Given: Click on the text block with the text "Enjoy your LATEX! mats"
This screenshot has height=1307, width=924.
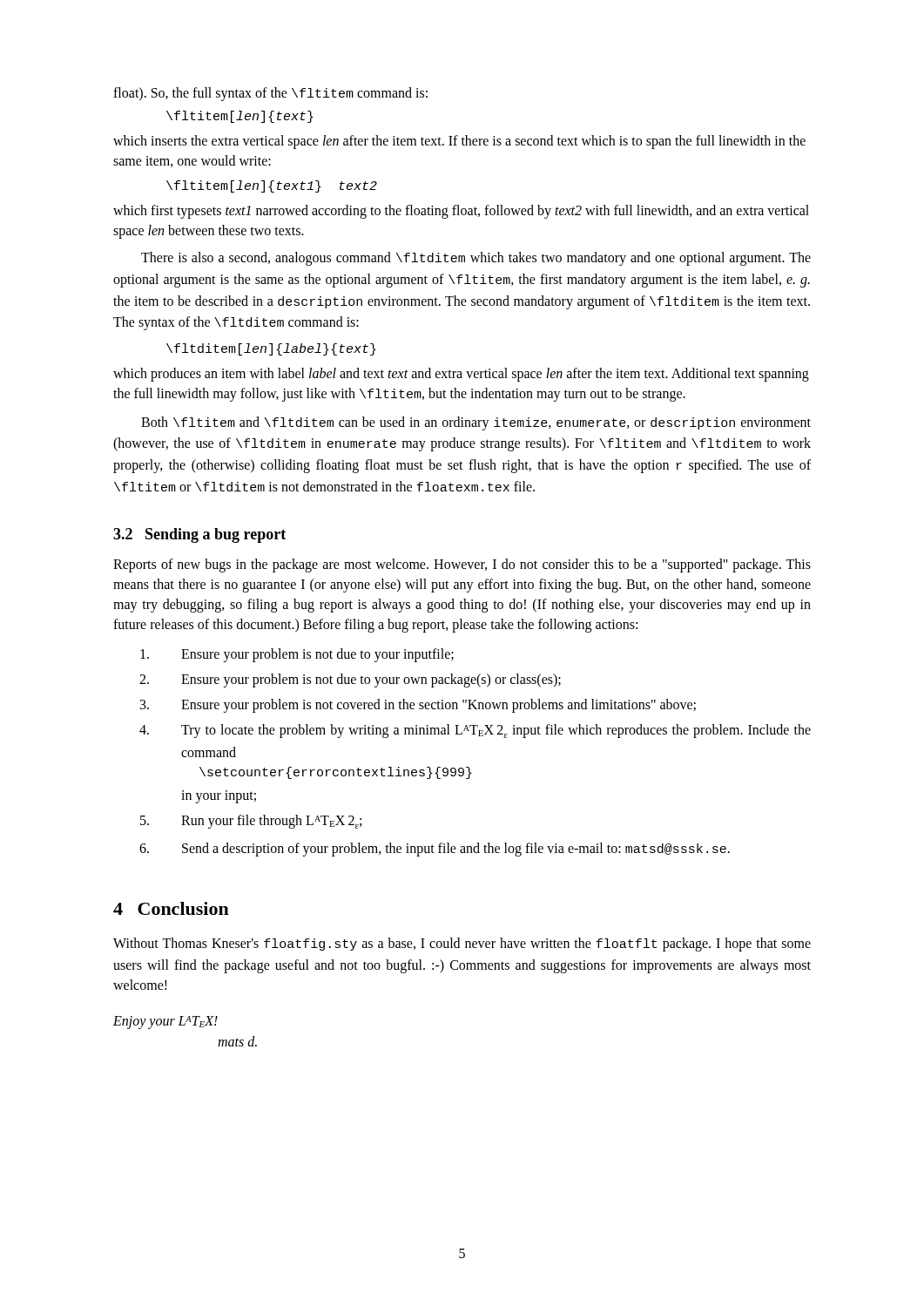Looking at the screenshot, I should [186, 1031].
